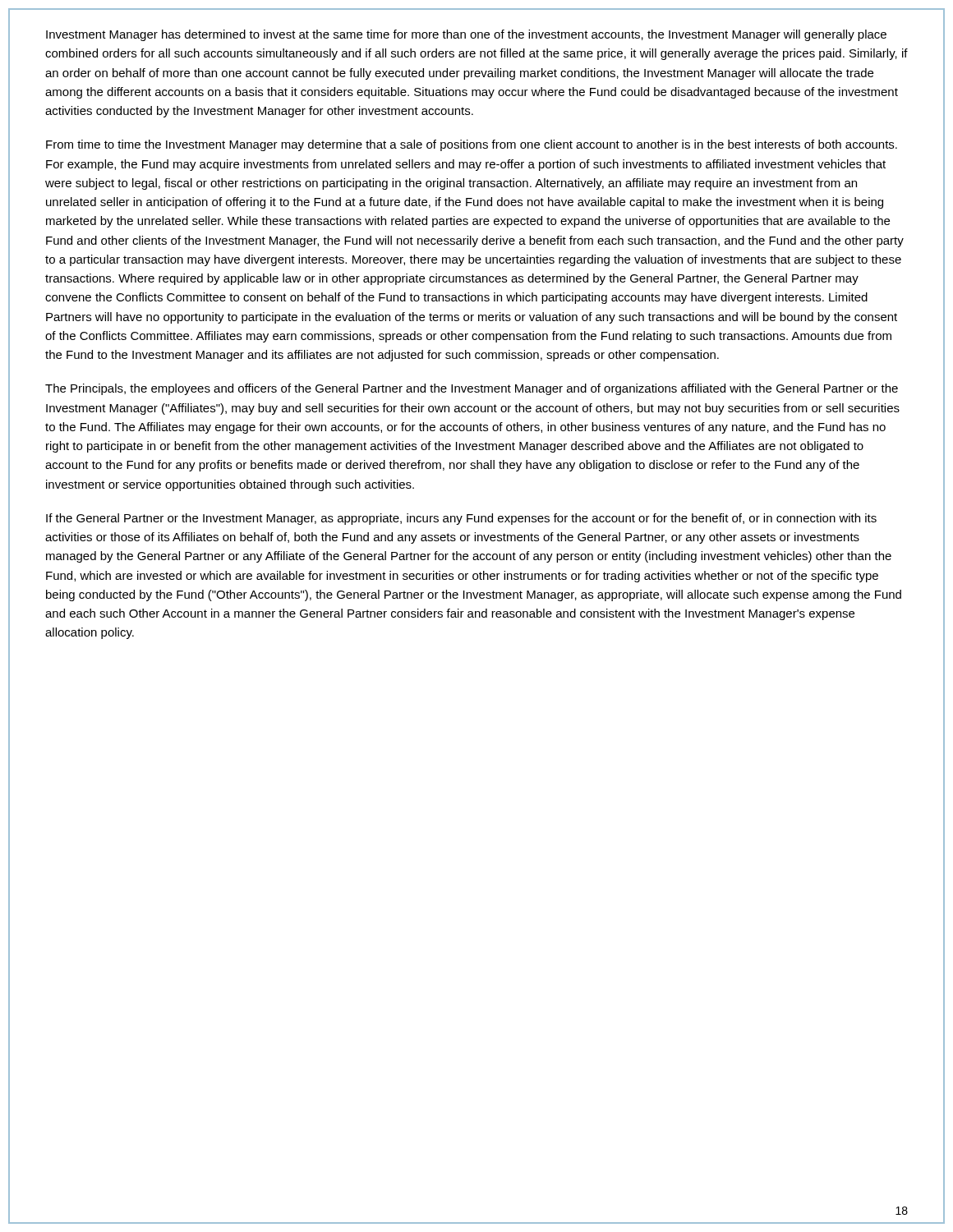Navigate to the region starting "Investment Manager has"

[x=476, y=72]
